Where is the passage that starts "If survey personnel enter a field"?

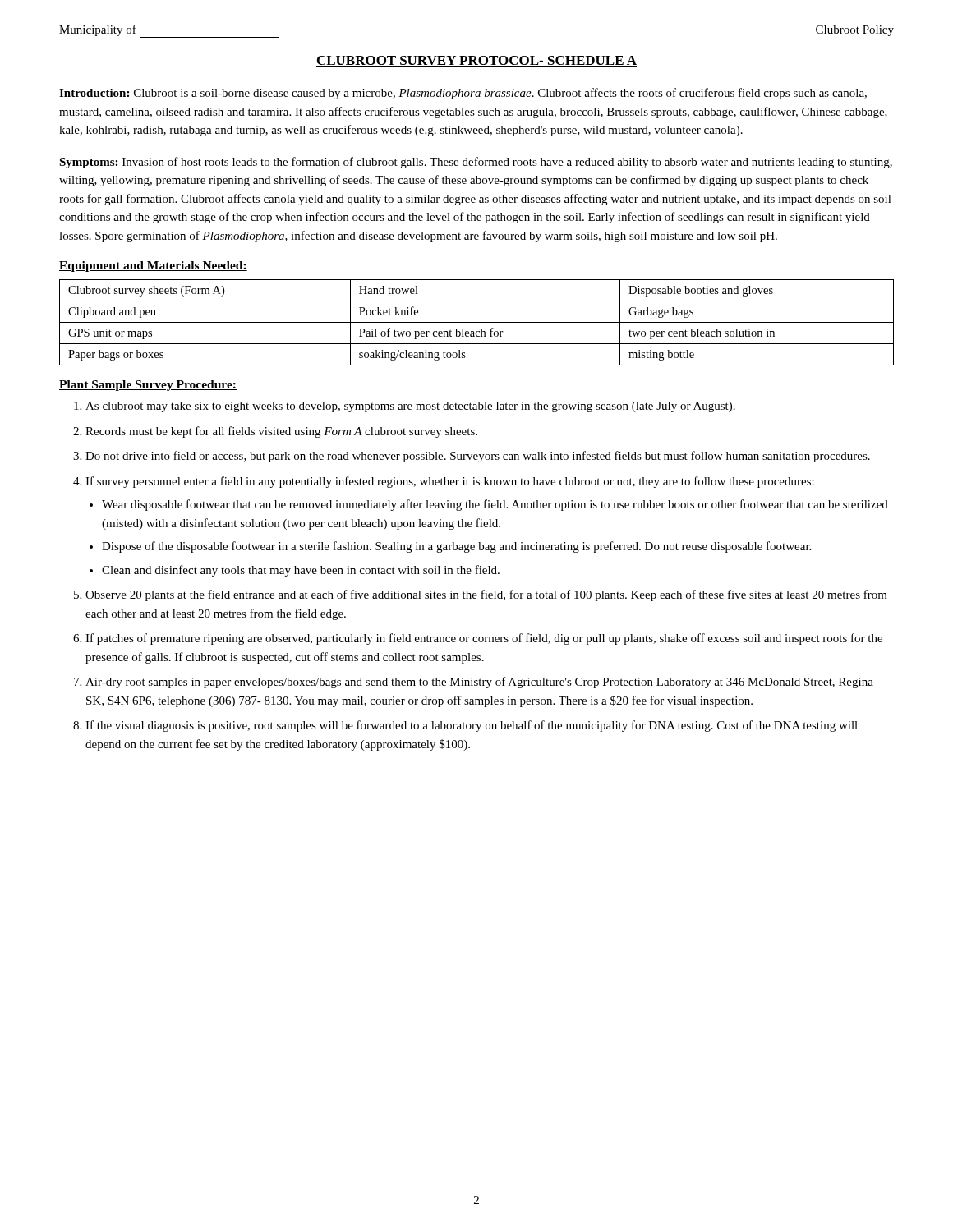point(490,527)
